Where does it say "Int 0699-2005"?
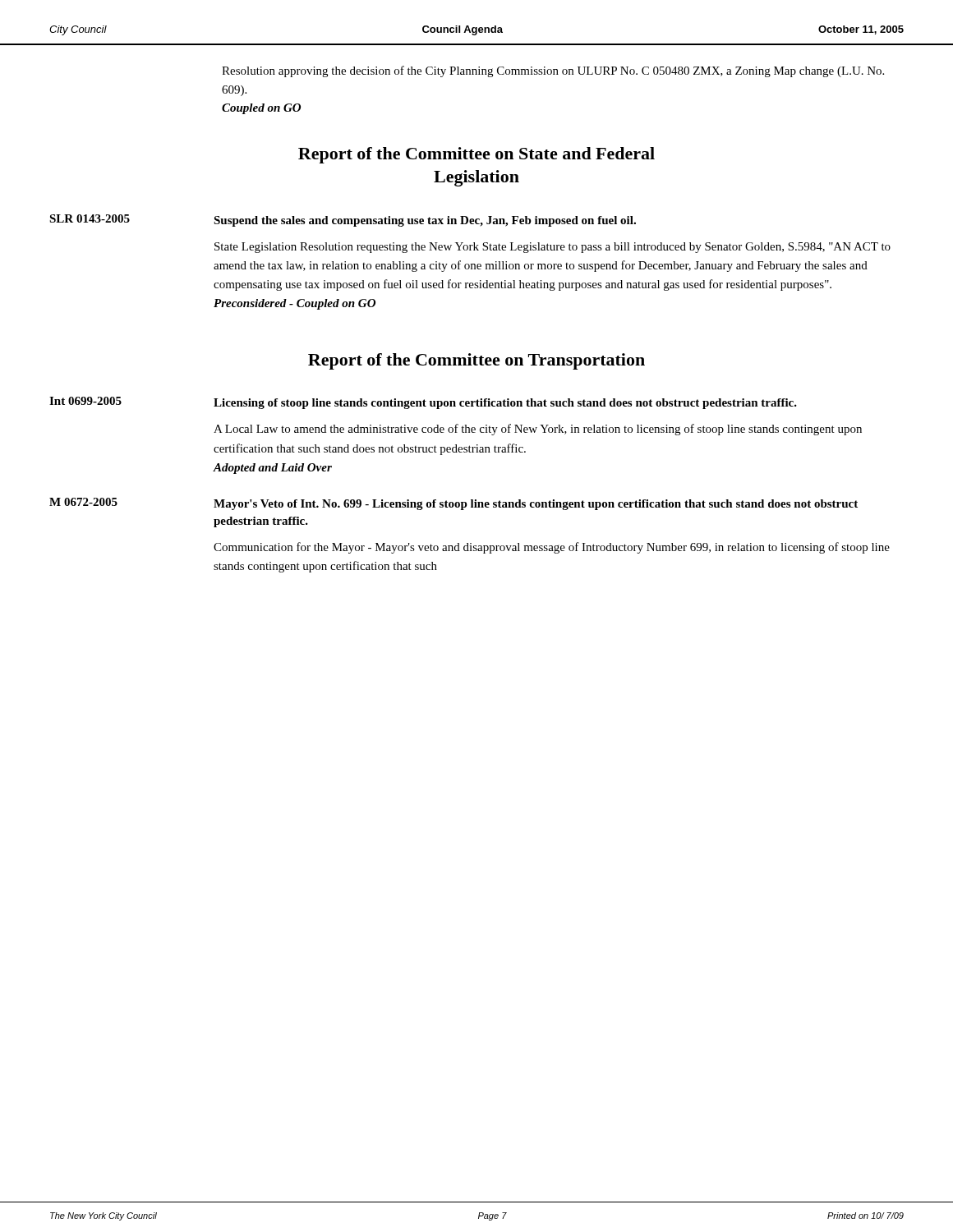This screenshot has height=1232, width=953. click(x=85, y=401)
